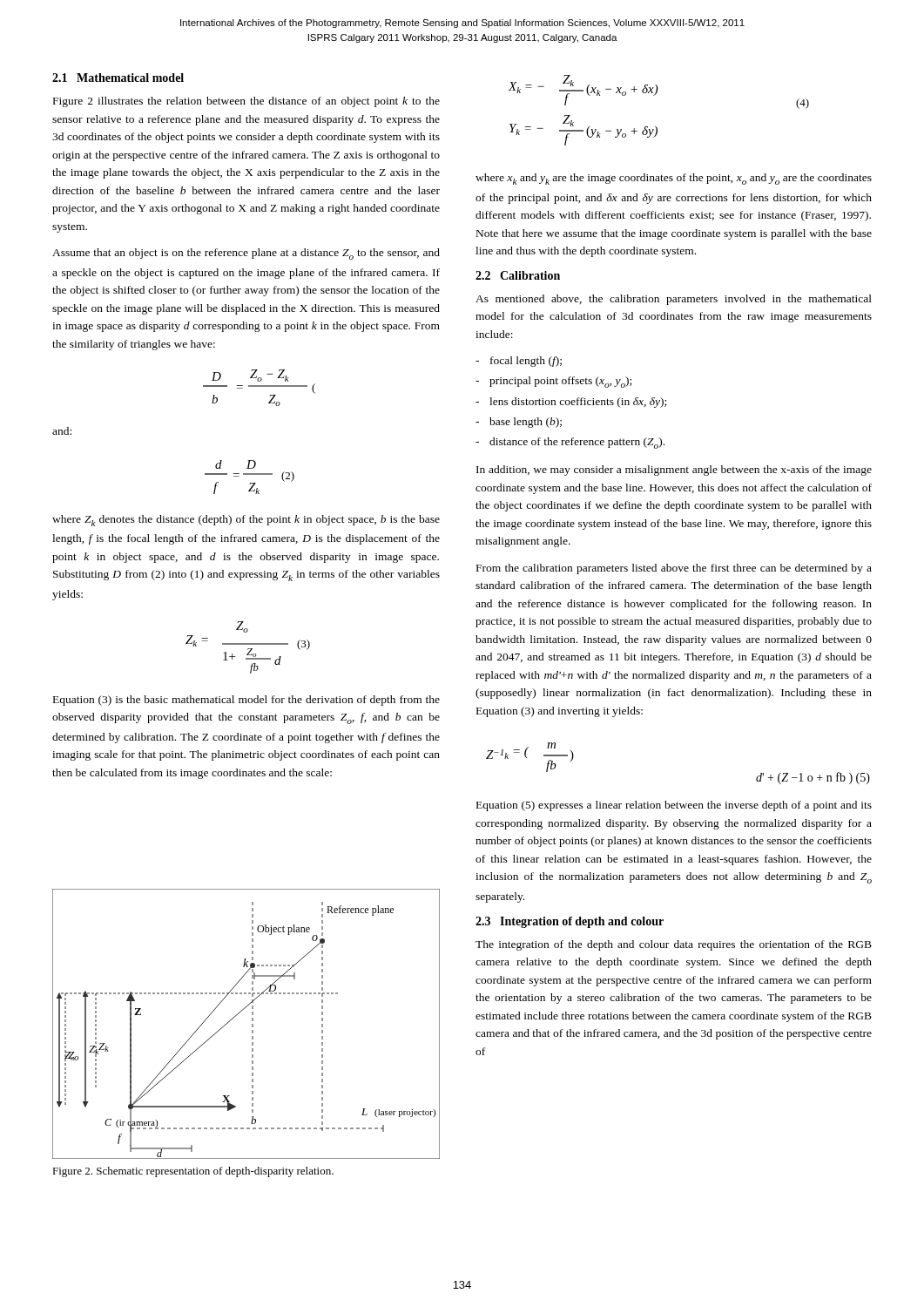Screen dimensions: 1307x924
Task: Locate the text "base length (b);"
Action: (x=526, y=421)
